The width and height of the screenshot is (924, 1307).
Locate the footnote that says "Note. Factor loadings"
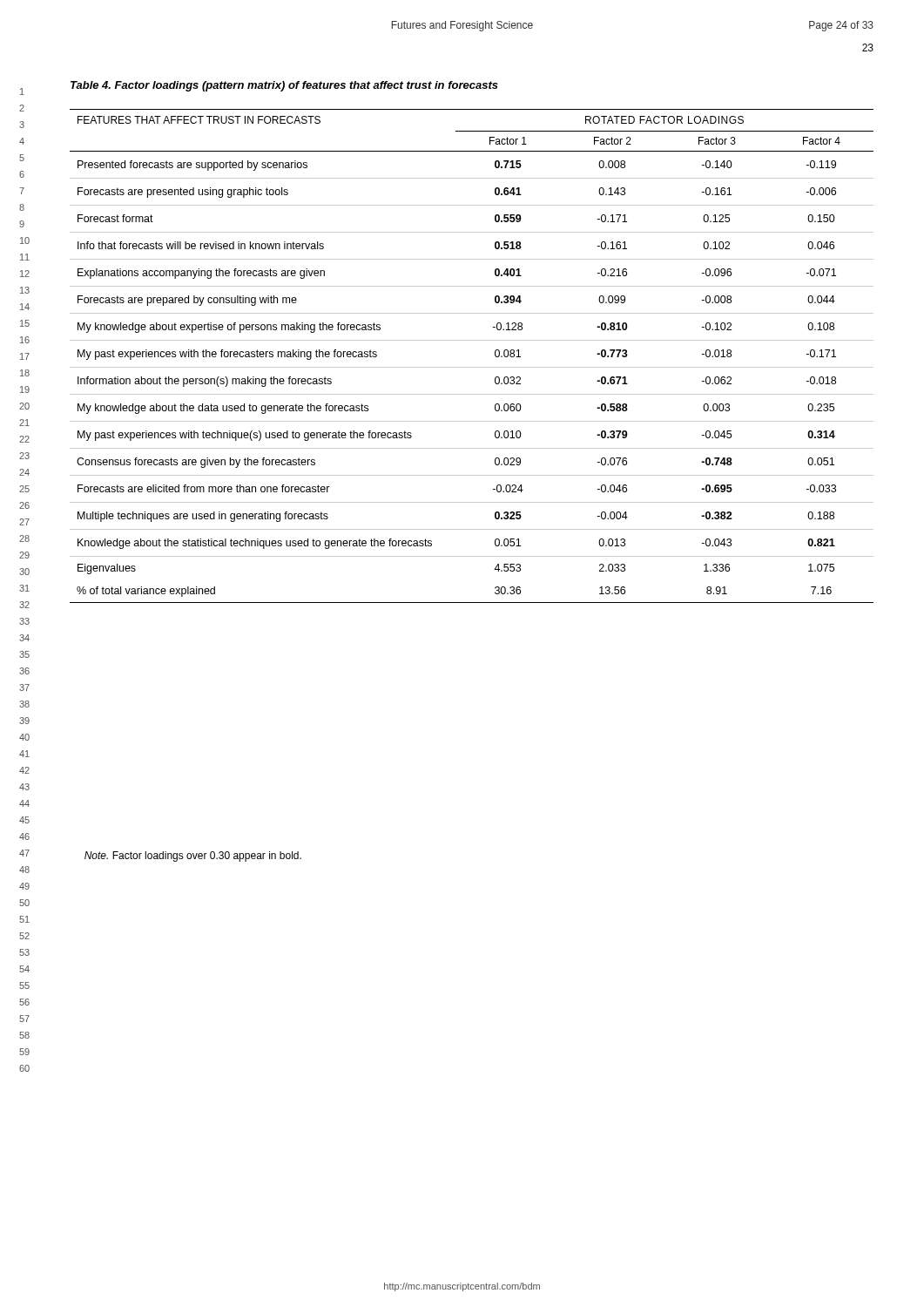coord(186,856)
